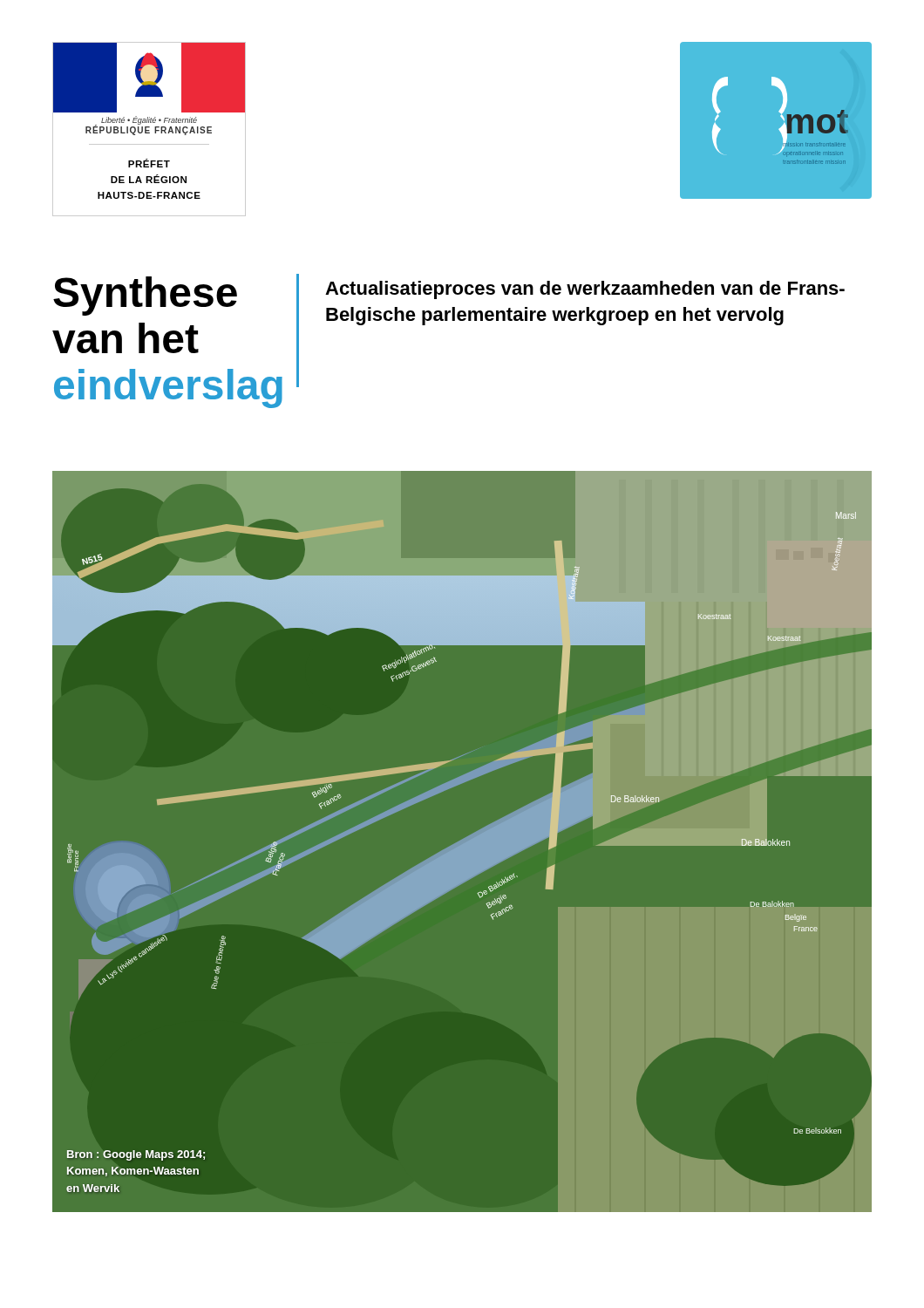Click a caption

click(x=136, y=1171)
